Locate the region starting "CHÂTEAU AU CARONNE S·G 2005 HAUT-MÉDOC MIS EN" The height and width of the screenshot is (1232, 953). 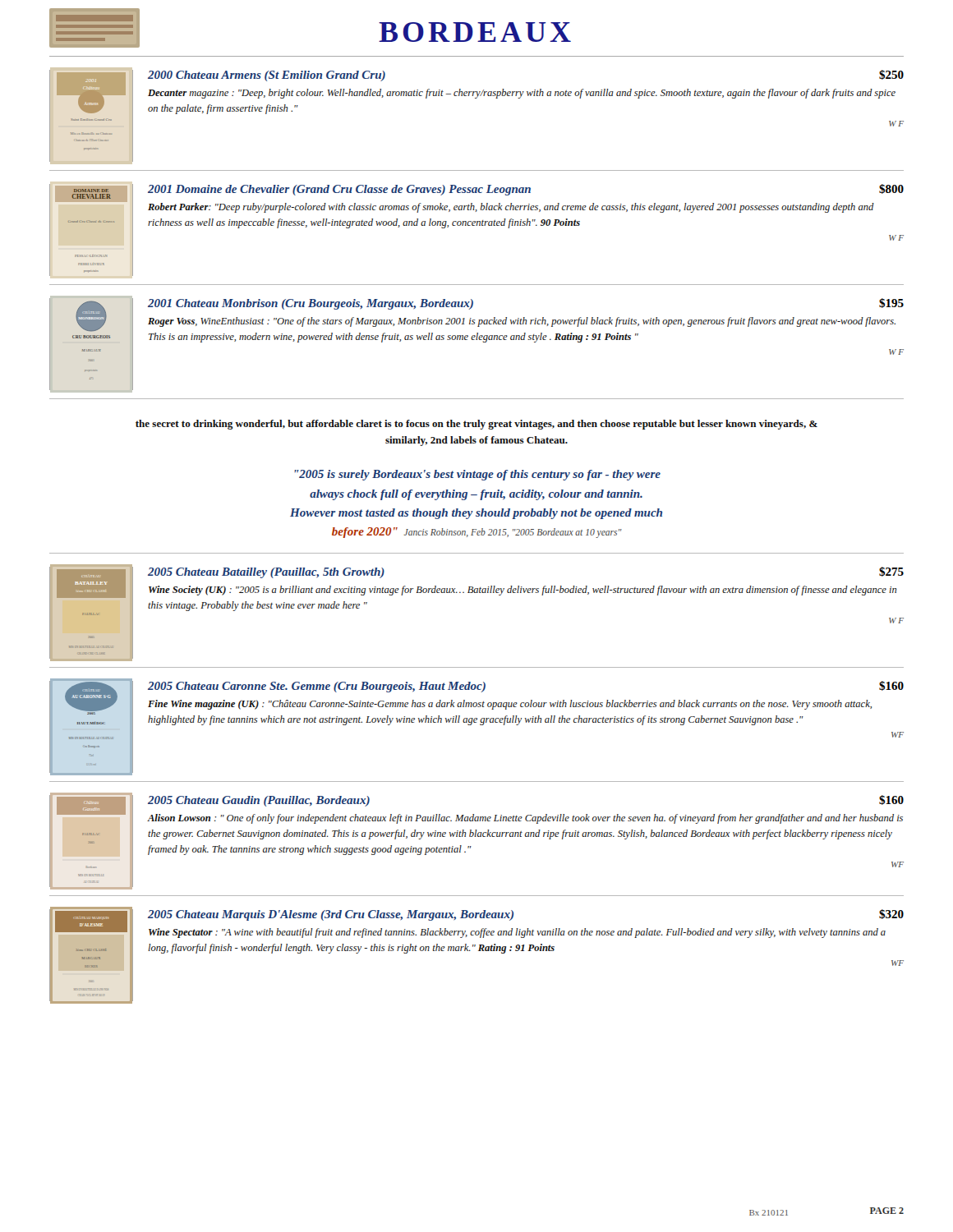(x=476, y=726)
